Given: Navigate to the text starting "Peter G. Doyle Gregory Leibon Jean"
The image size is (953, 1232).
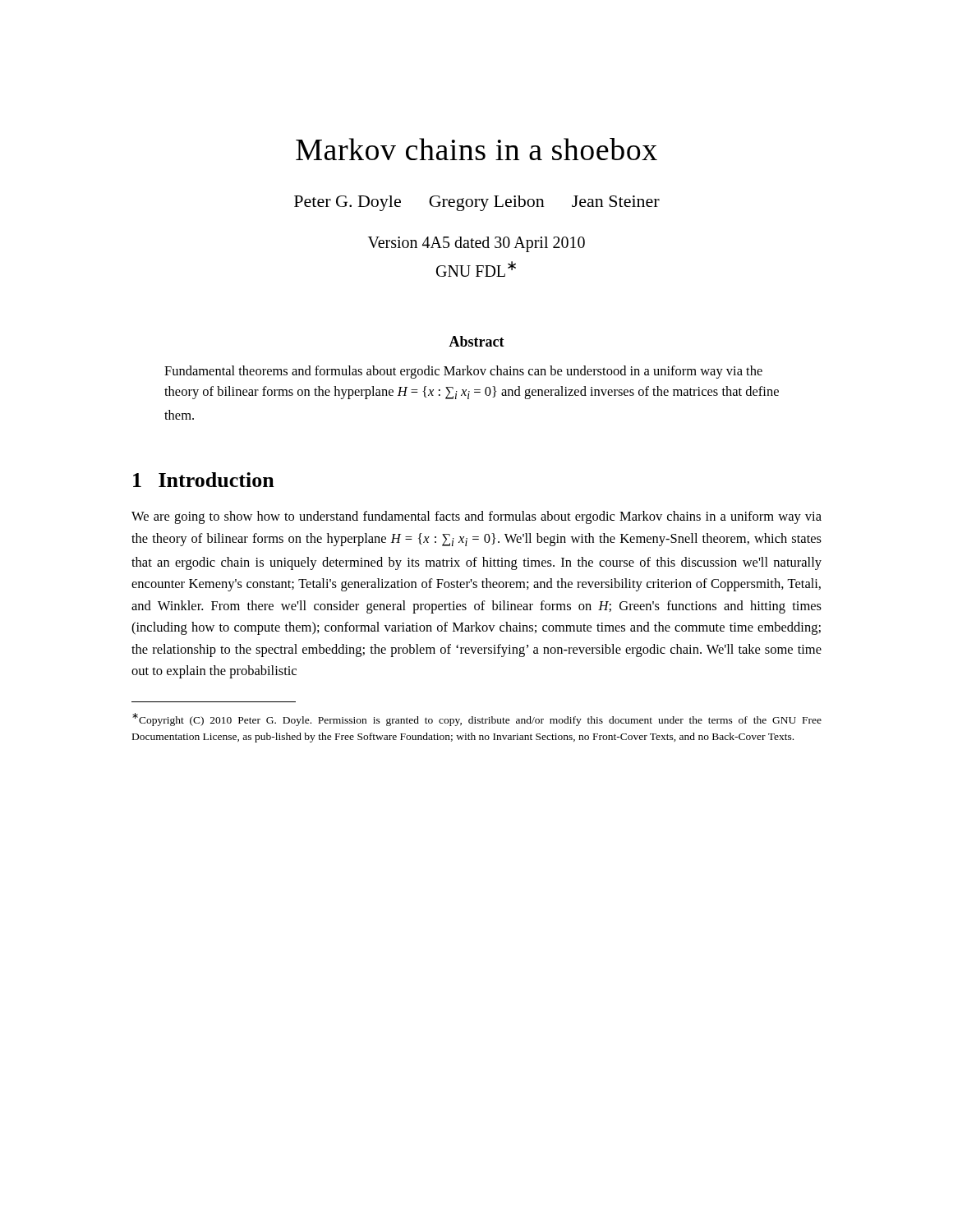Looking at the screenshot, I should click(x=476, y=201).
